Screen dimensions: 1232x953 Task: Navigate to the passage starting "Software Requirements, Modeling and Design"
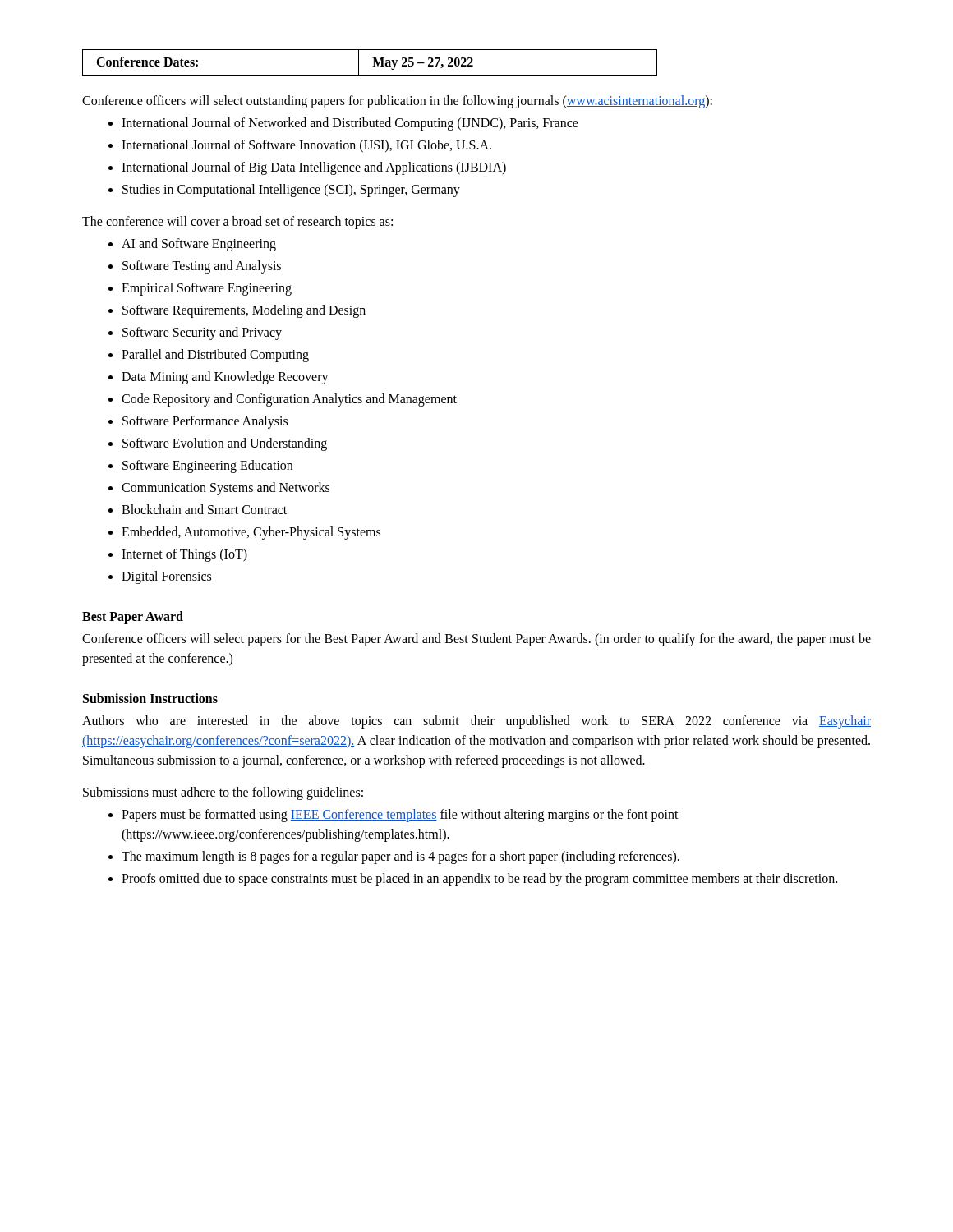pos(244,310)
